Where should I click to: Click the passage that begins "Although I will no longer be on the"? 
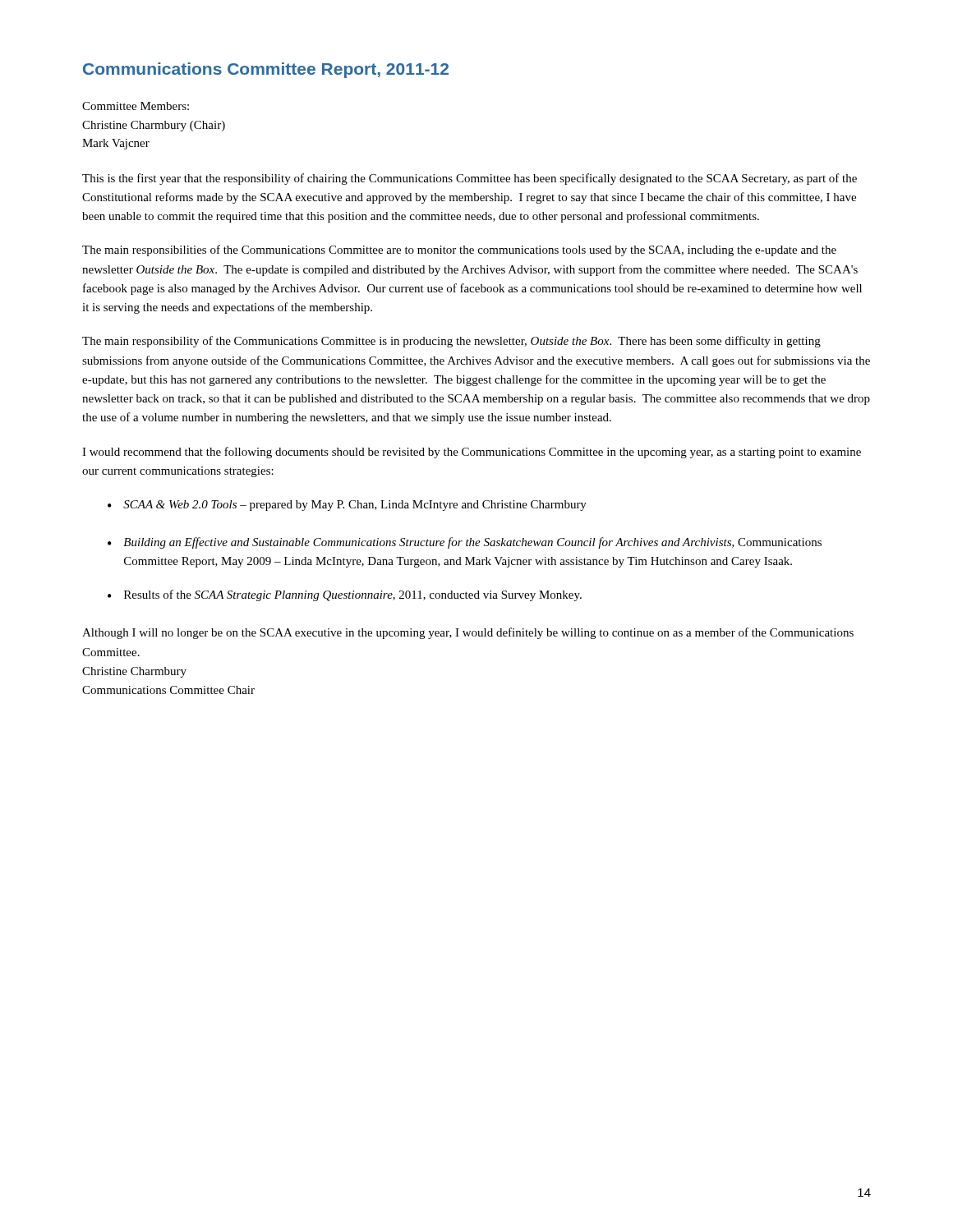pyautogui.click(x=468, y=633)
